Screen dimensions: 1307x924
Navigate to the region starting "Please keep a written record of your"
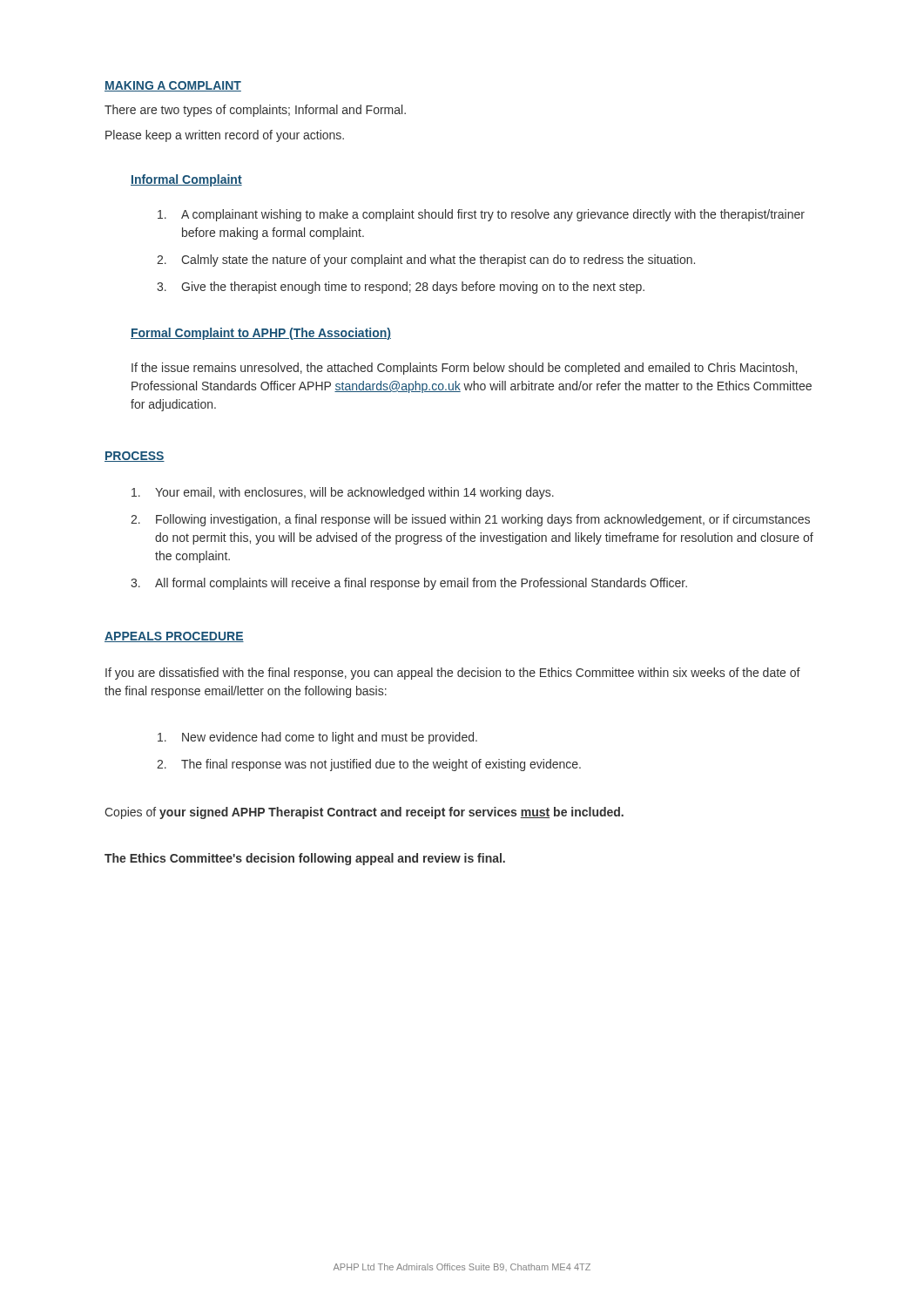(225, 135)
